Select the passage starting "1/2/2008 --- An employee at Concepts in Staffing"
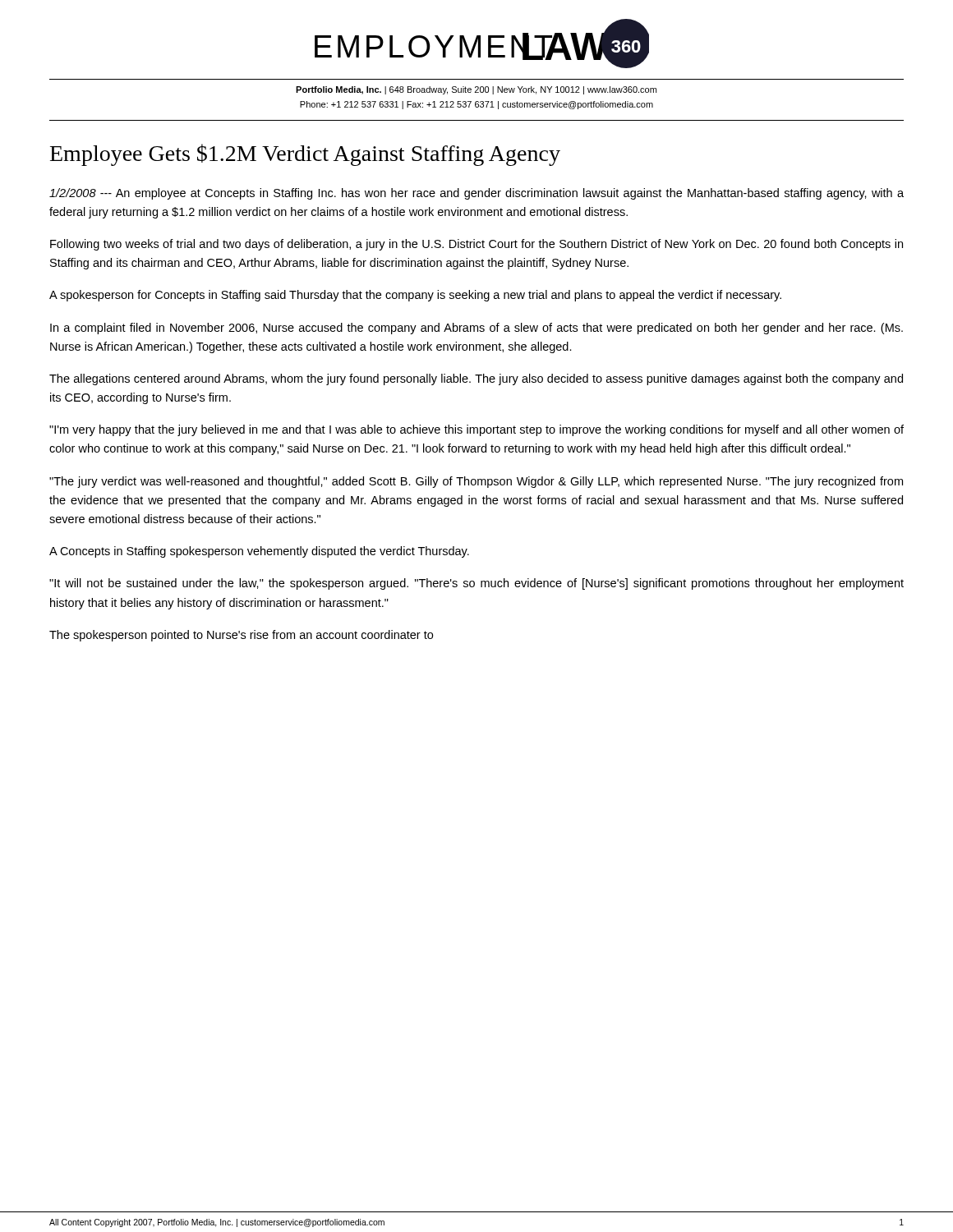 [476, 202]
